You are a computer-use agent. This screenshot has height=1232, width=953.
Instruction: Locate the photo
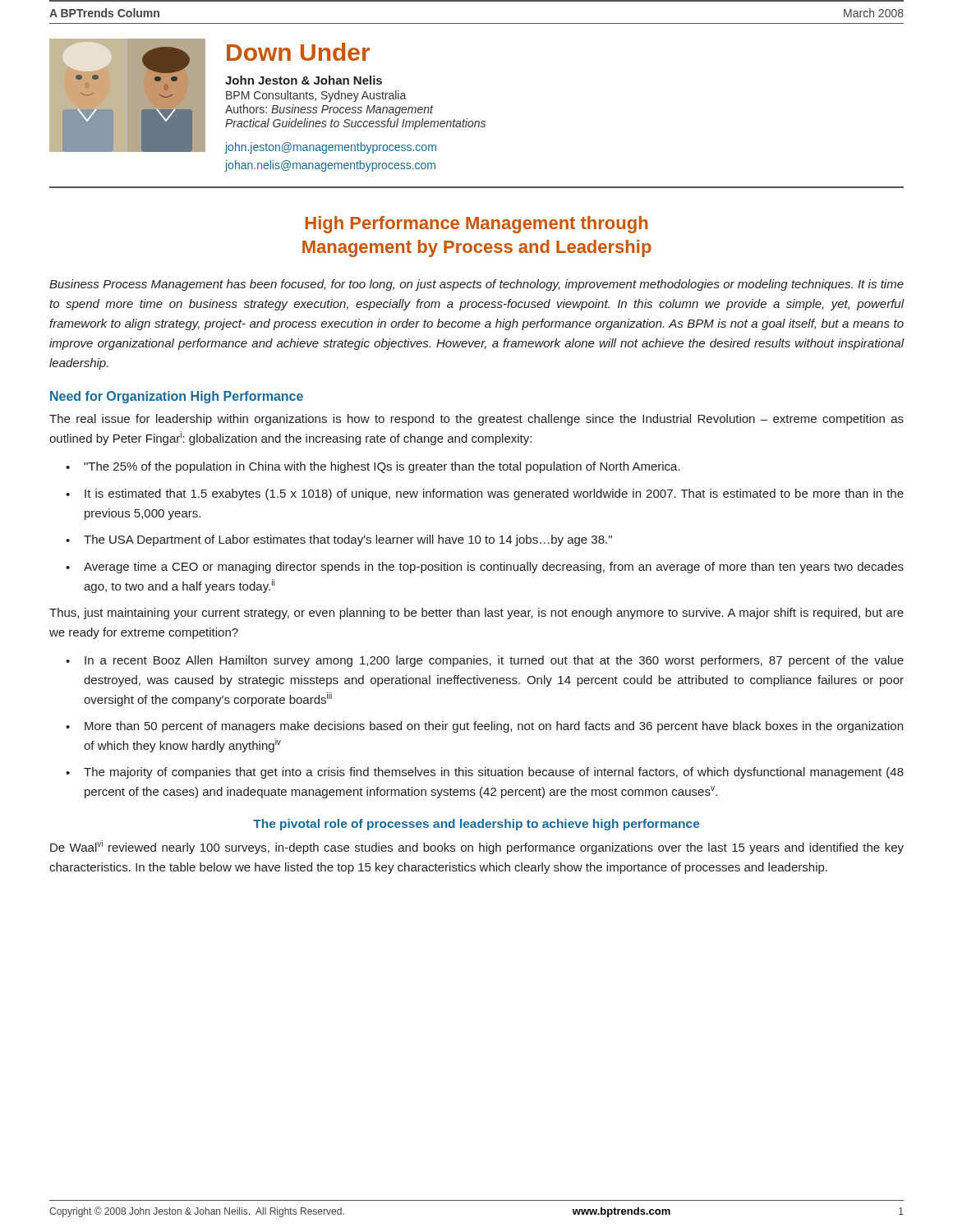point(127,95)
